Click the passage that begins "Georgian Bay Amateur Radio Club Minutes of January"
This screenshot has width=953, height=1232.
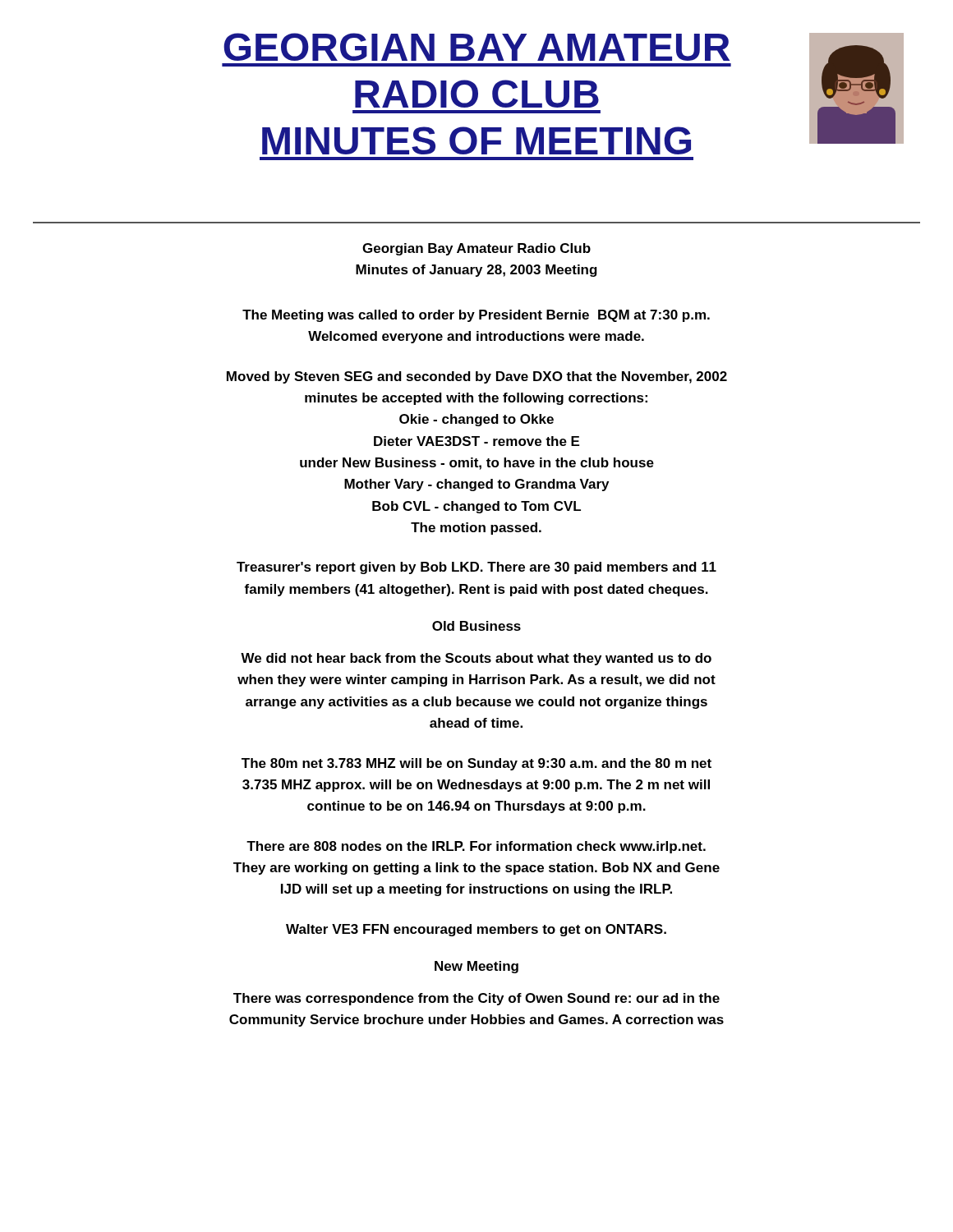476,259
